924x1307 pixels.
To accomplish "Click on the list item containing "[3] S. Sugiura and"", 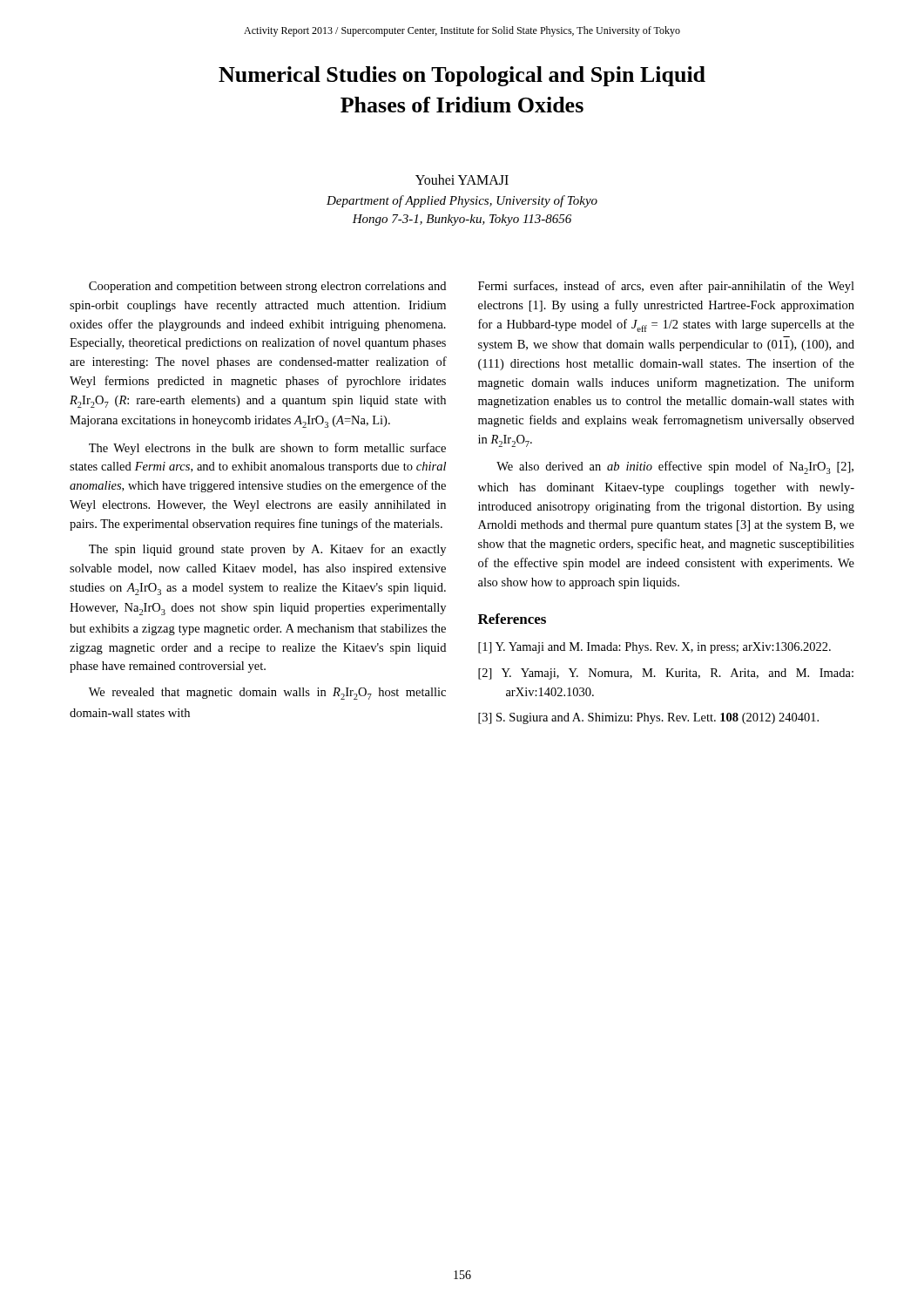I will (649, 717).
